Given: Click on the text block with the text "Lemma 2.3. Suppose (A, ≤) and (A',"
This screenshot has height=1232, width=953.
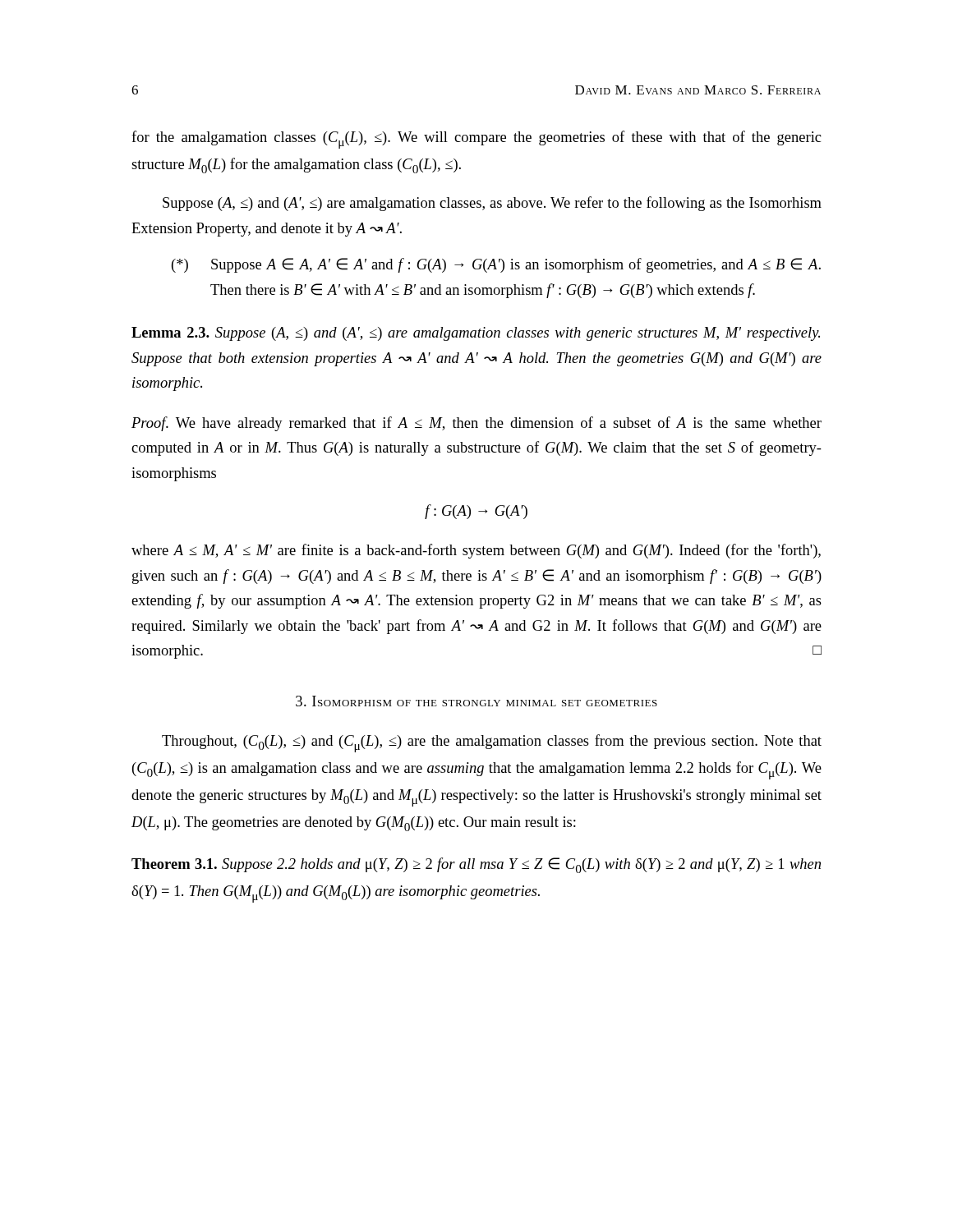Looking at the screenshot, I should click(x=476, y=358).
